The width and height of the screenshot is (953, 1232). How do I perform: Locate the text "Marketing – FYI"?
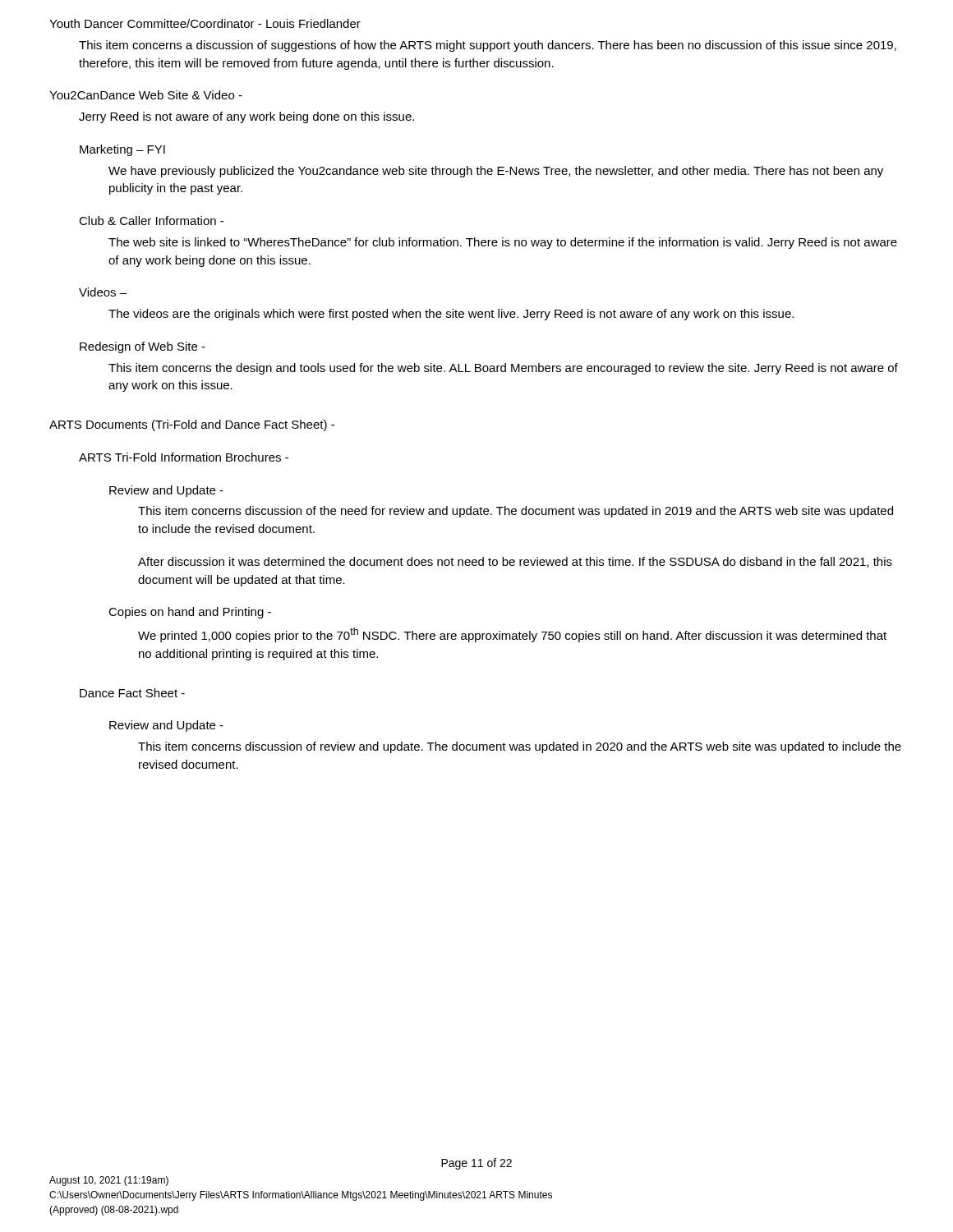pyautogui.click(x=122, y=149)
